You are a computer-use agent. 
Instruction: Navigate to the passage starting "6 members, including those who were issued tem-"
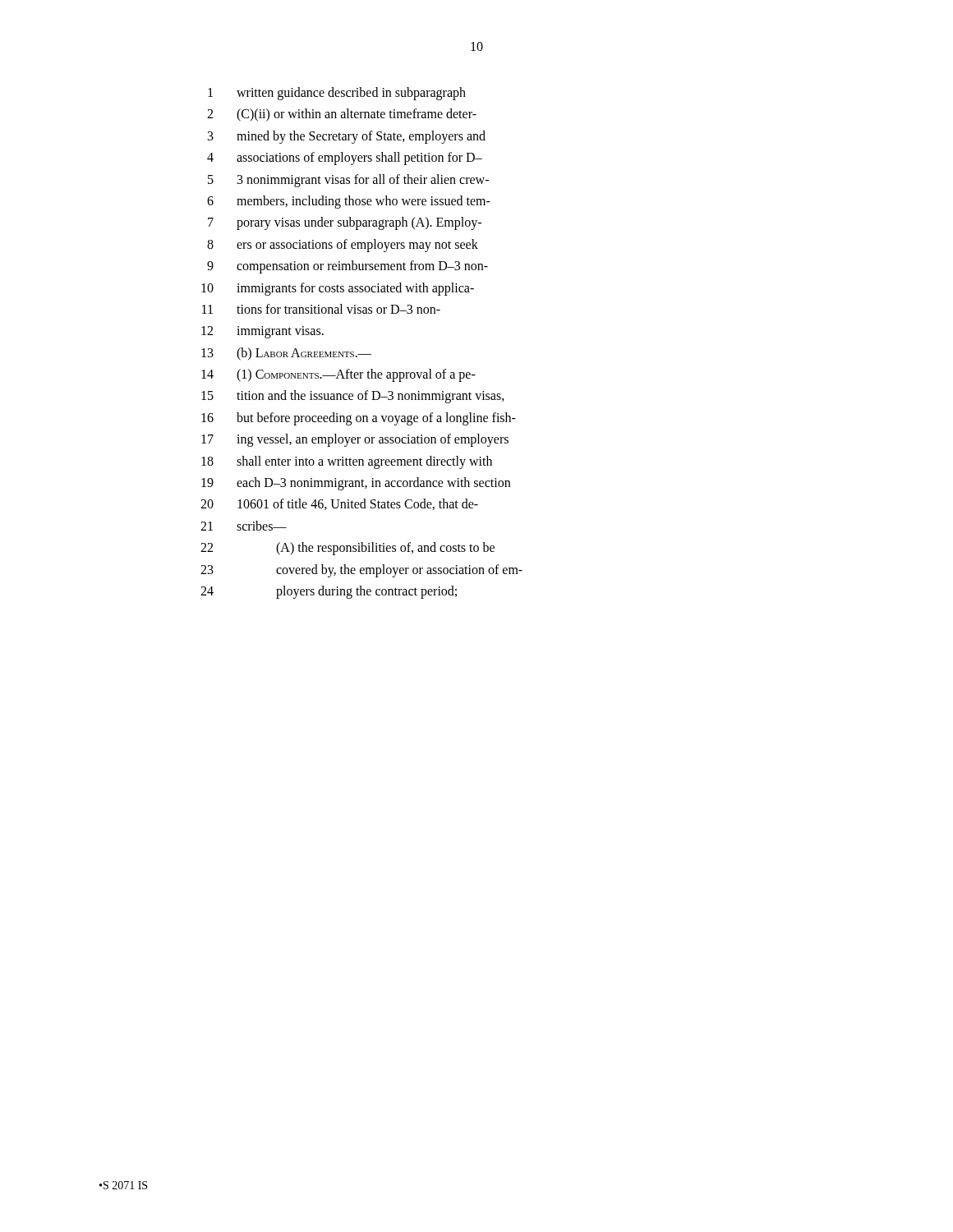(x=349, y=202)
